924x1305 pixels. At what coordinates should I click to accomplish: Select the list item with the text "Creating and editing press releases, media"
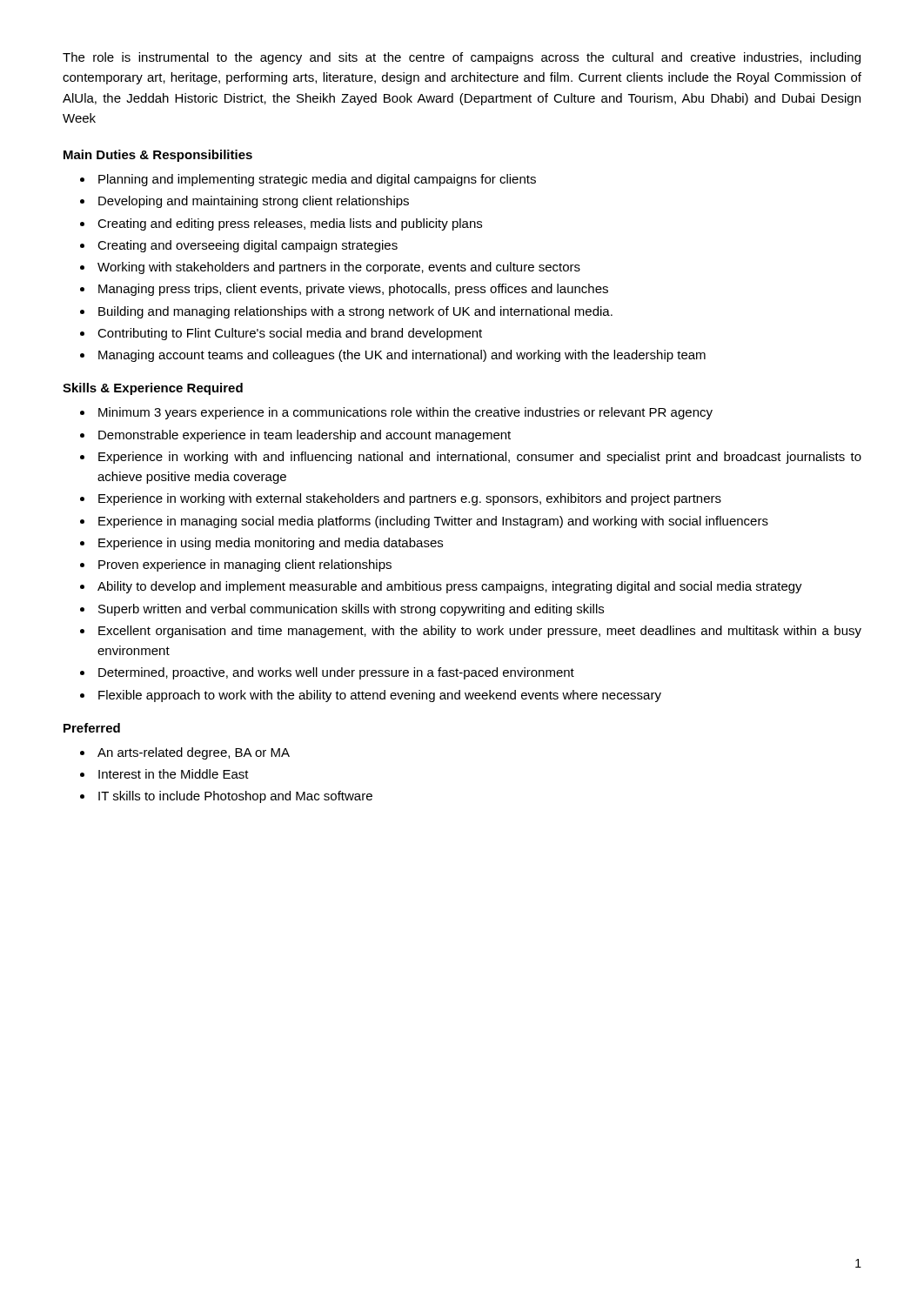coord(290,223)
